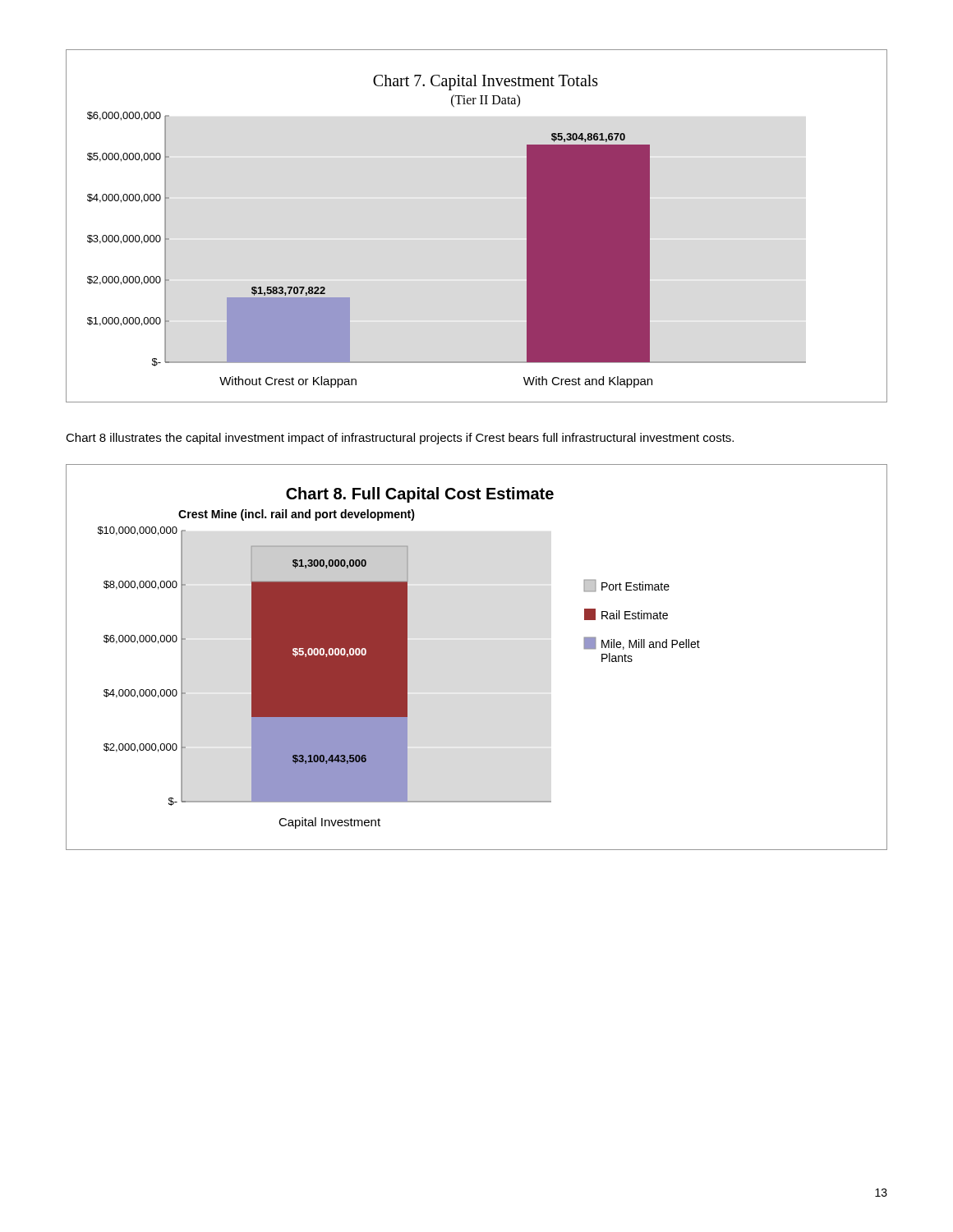Click on the stacked bar chart
This screenshot has width=953, height=1232.
coord(476,657)
